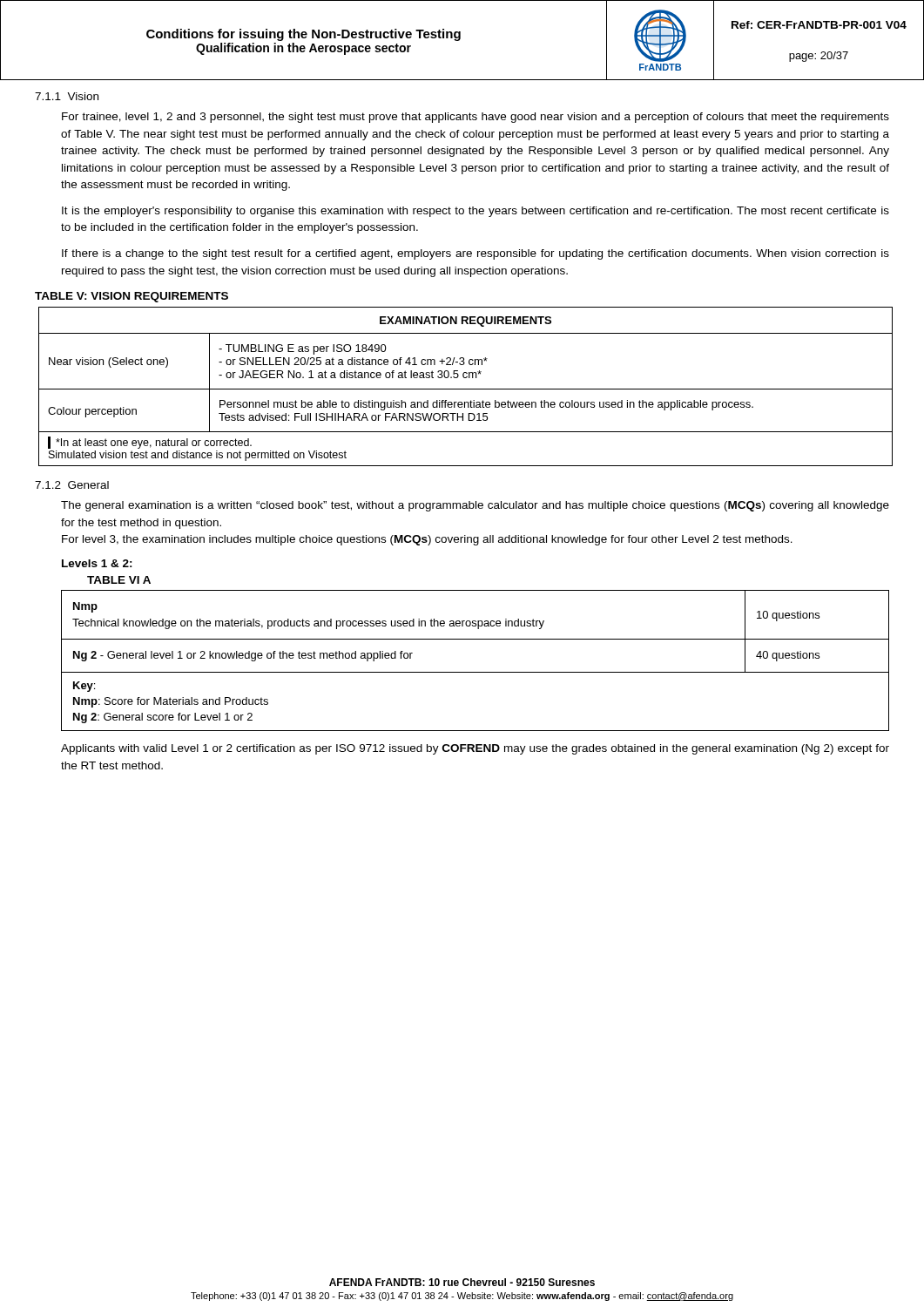Find the region starting "The general examination is a"
This screenshot has width=924, height=1307.
(x=475, y=506)
